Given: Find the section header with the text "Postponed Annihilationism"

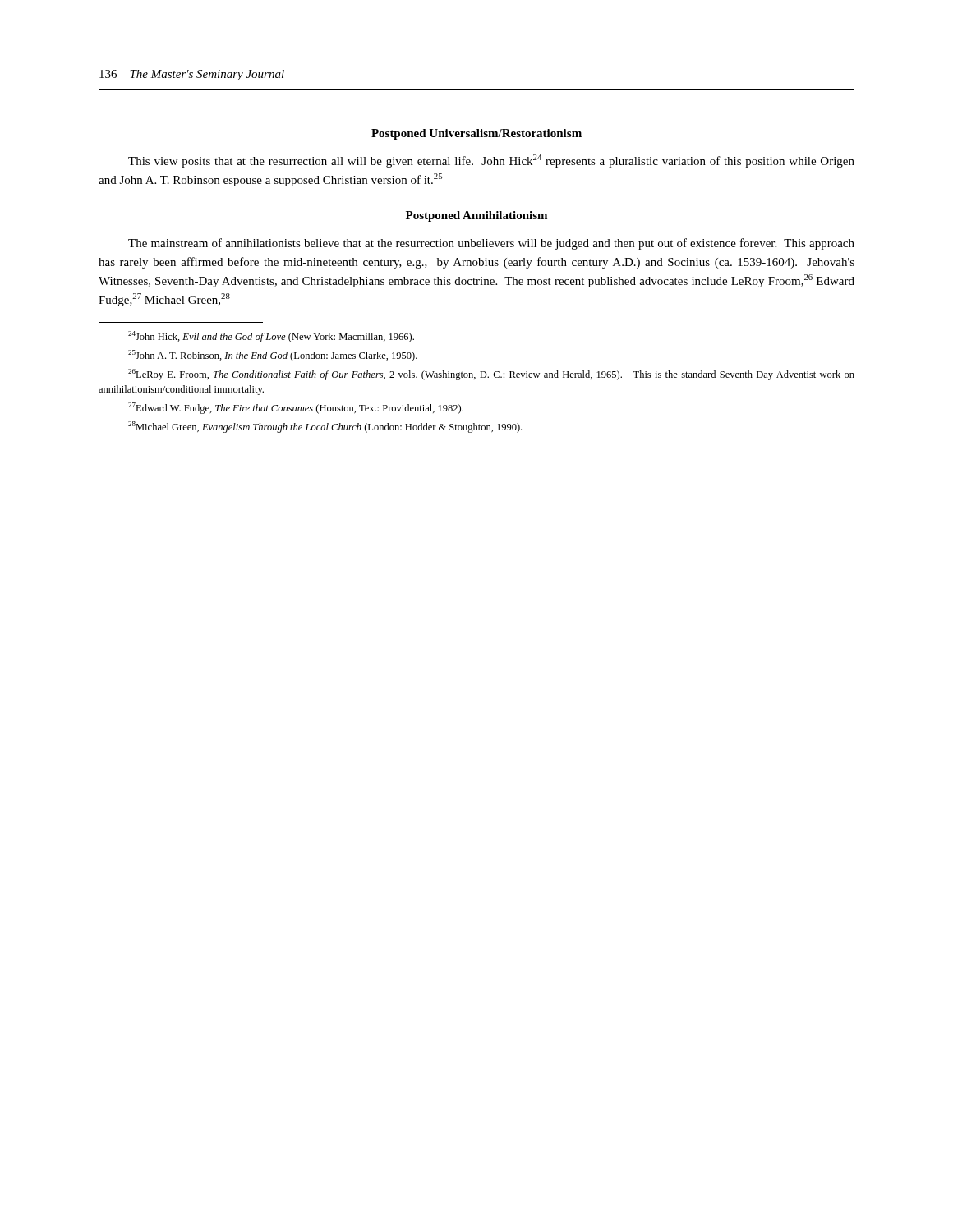Looking at the screenshot, I should click(476, 215).
